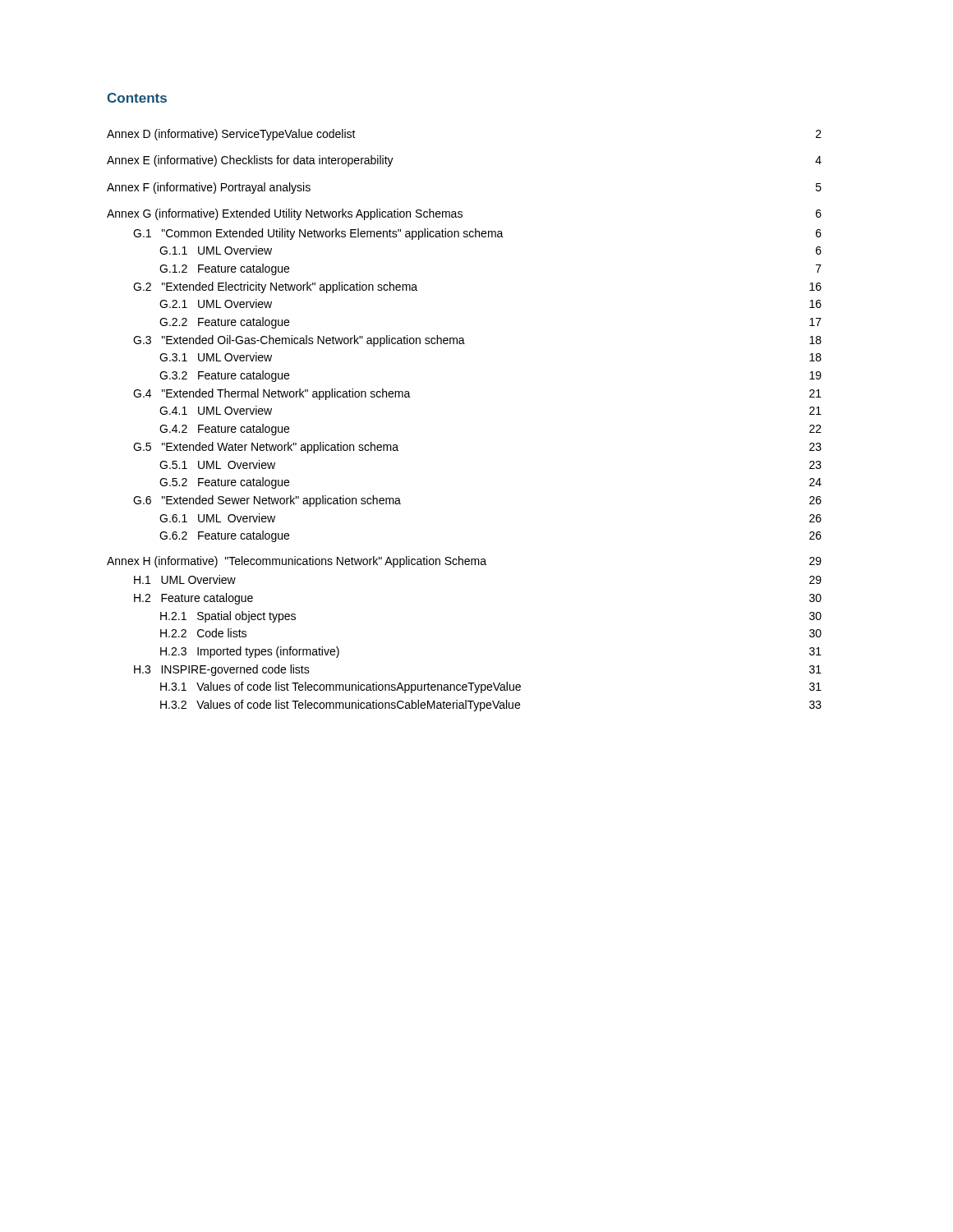Click on the list item that says "Annex E (informative) Checklists for data interoperability 4"
Screen dimensions: 1232x953
[250, 161]
